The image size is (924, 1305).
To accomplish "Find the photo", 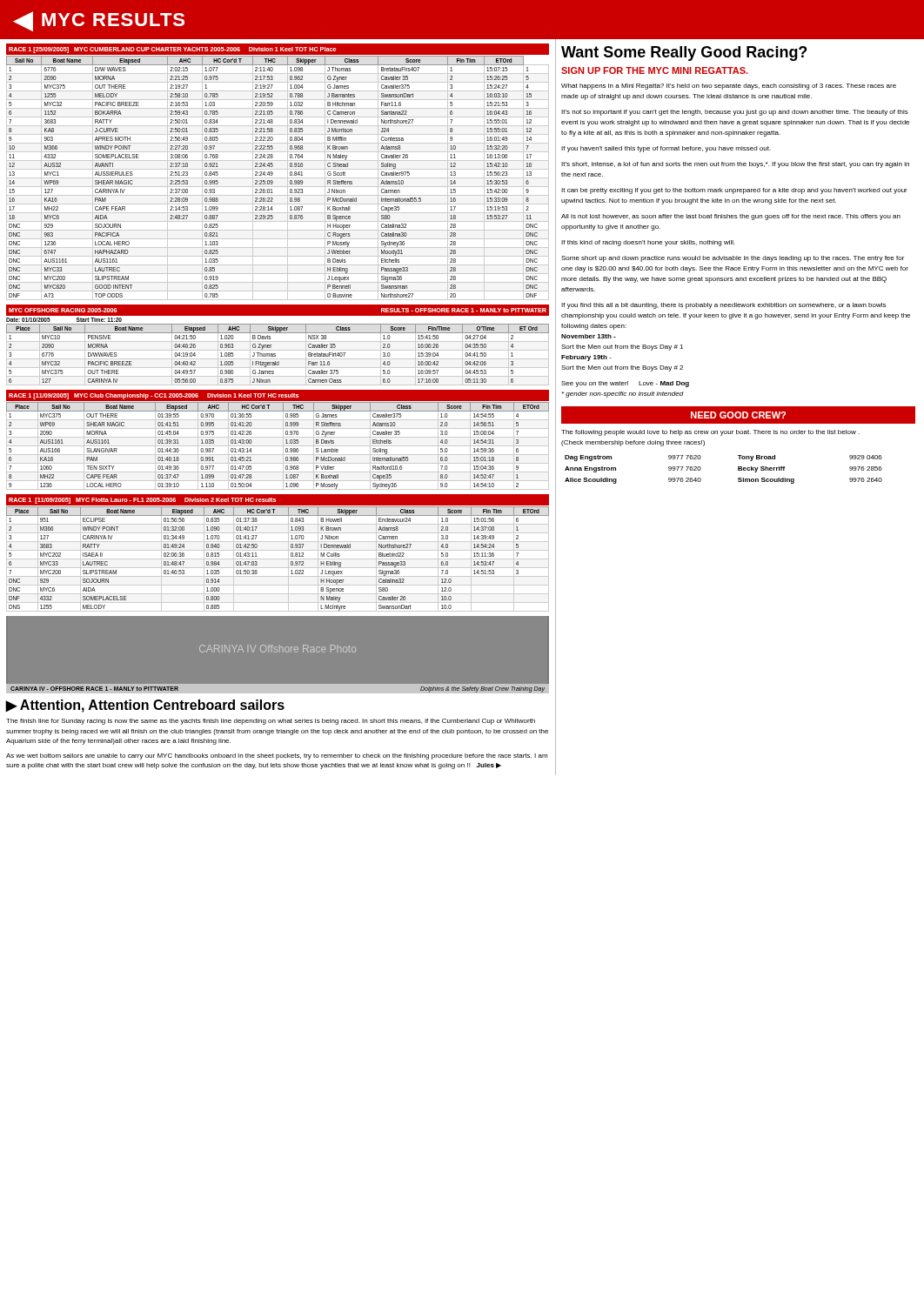I will [278, 650].
